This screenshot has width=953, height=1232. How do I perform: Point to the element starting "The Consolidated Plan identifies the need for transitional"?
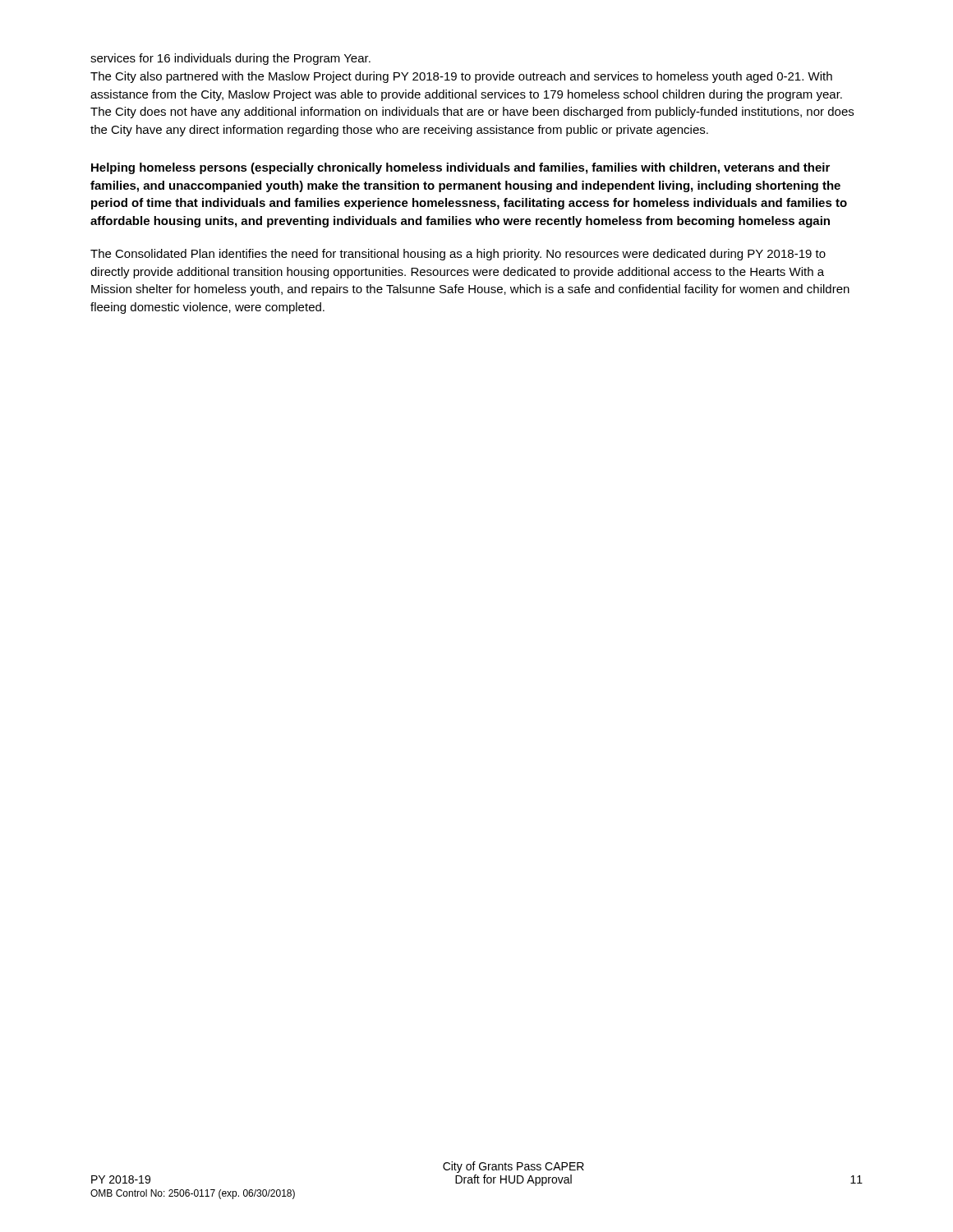[x=470, y=280]
